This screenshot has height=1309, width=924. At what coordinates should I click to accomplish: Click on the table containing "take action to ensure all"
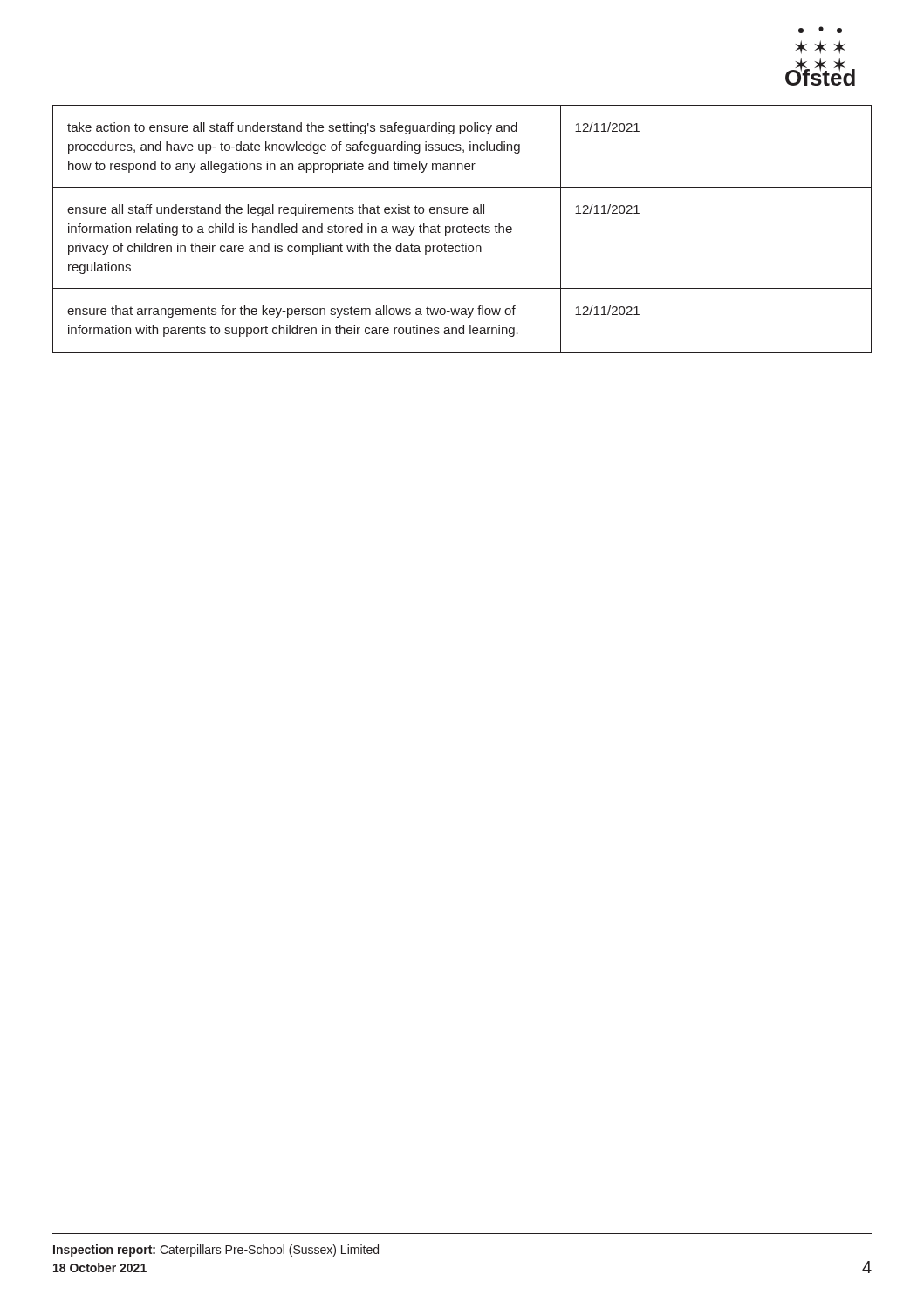462,229
